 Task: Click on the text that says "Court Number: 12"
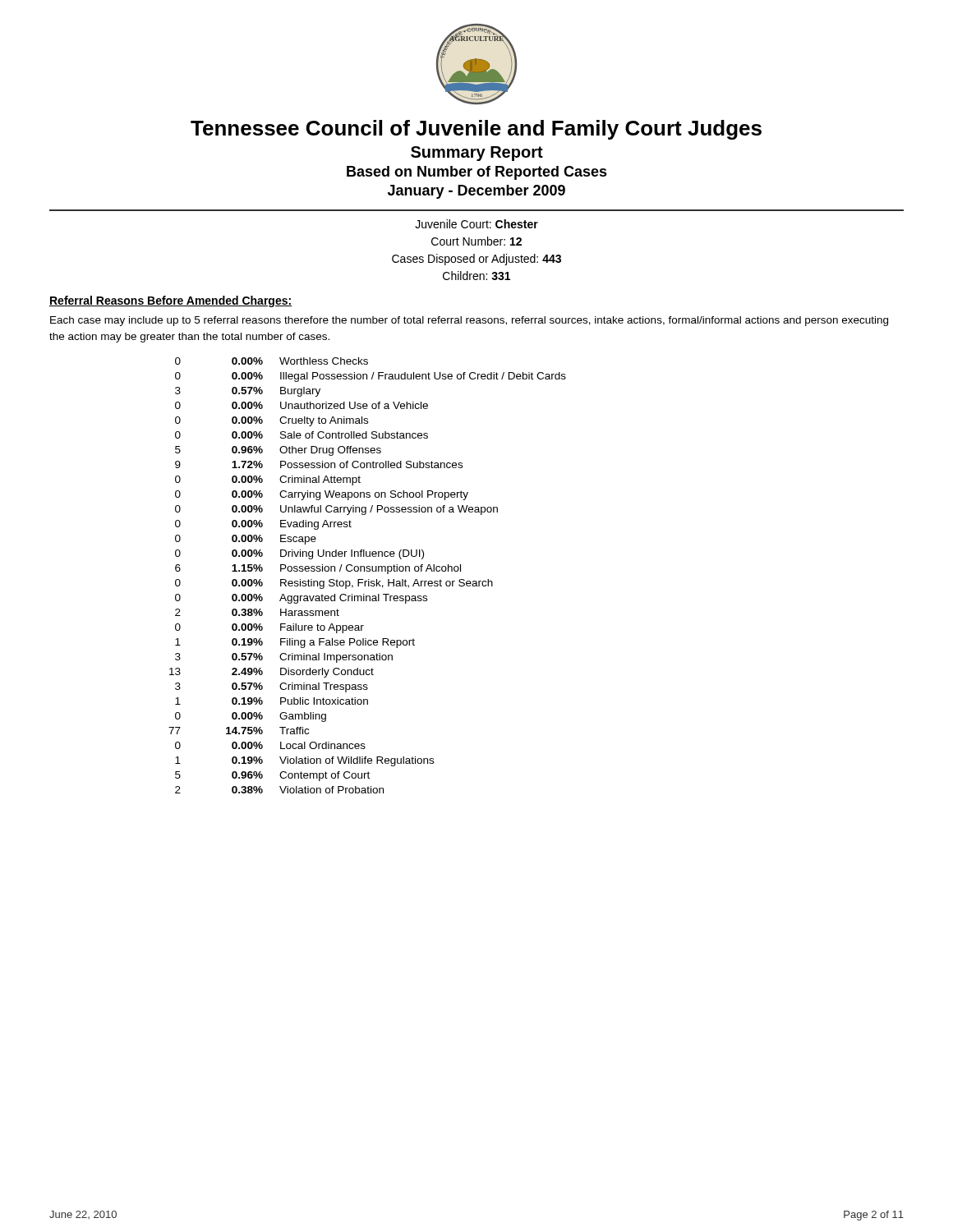pyautogui.click(x=476, y=241)
